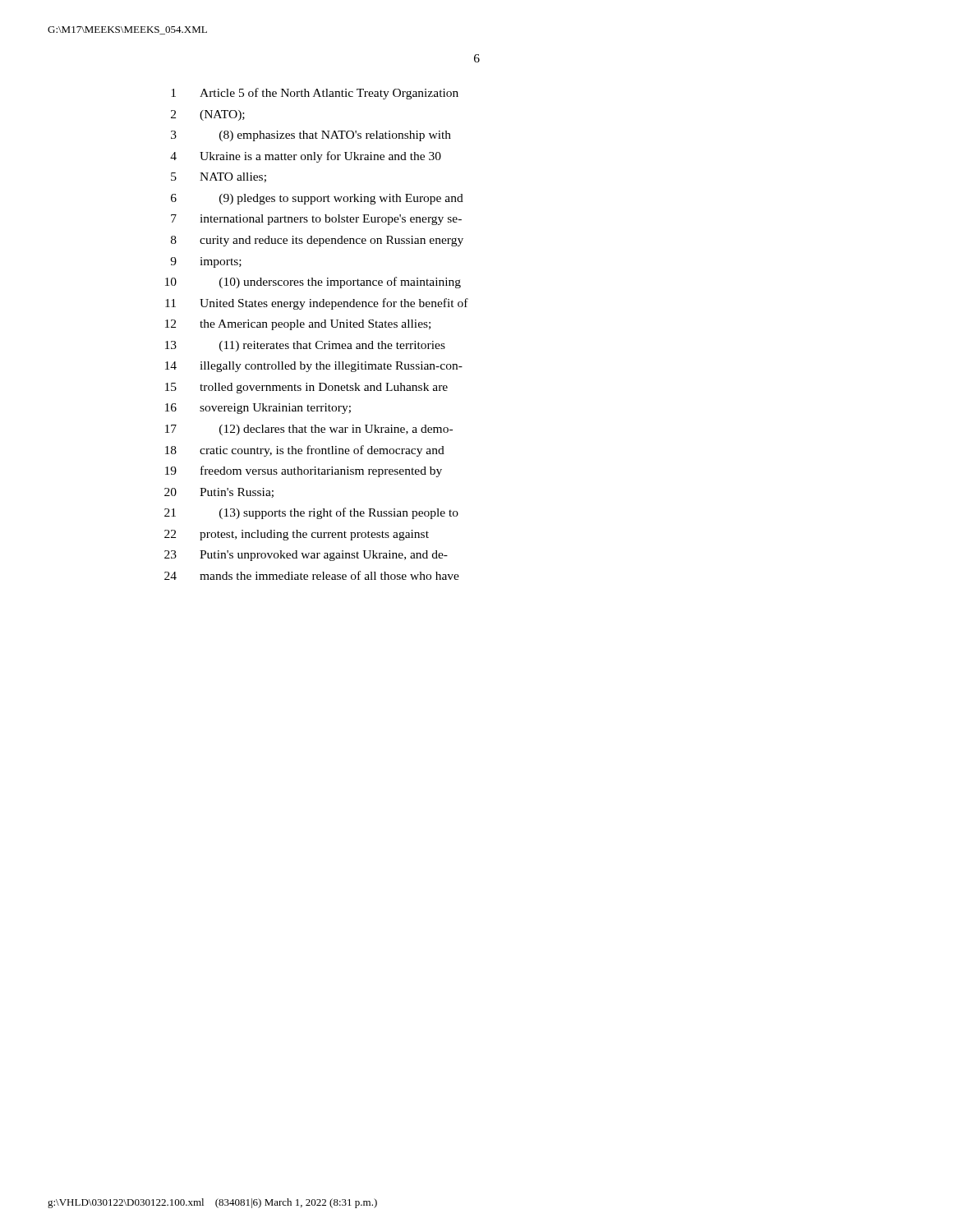The width and height of the screenshot is (953, 1232).
Task: Find the passage starting "21 (13) supports the right"
Action: coord(311,513)
